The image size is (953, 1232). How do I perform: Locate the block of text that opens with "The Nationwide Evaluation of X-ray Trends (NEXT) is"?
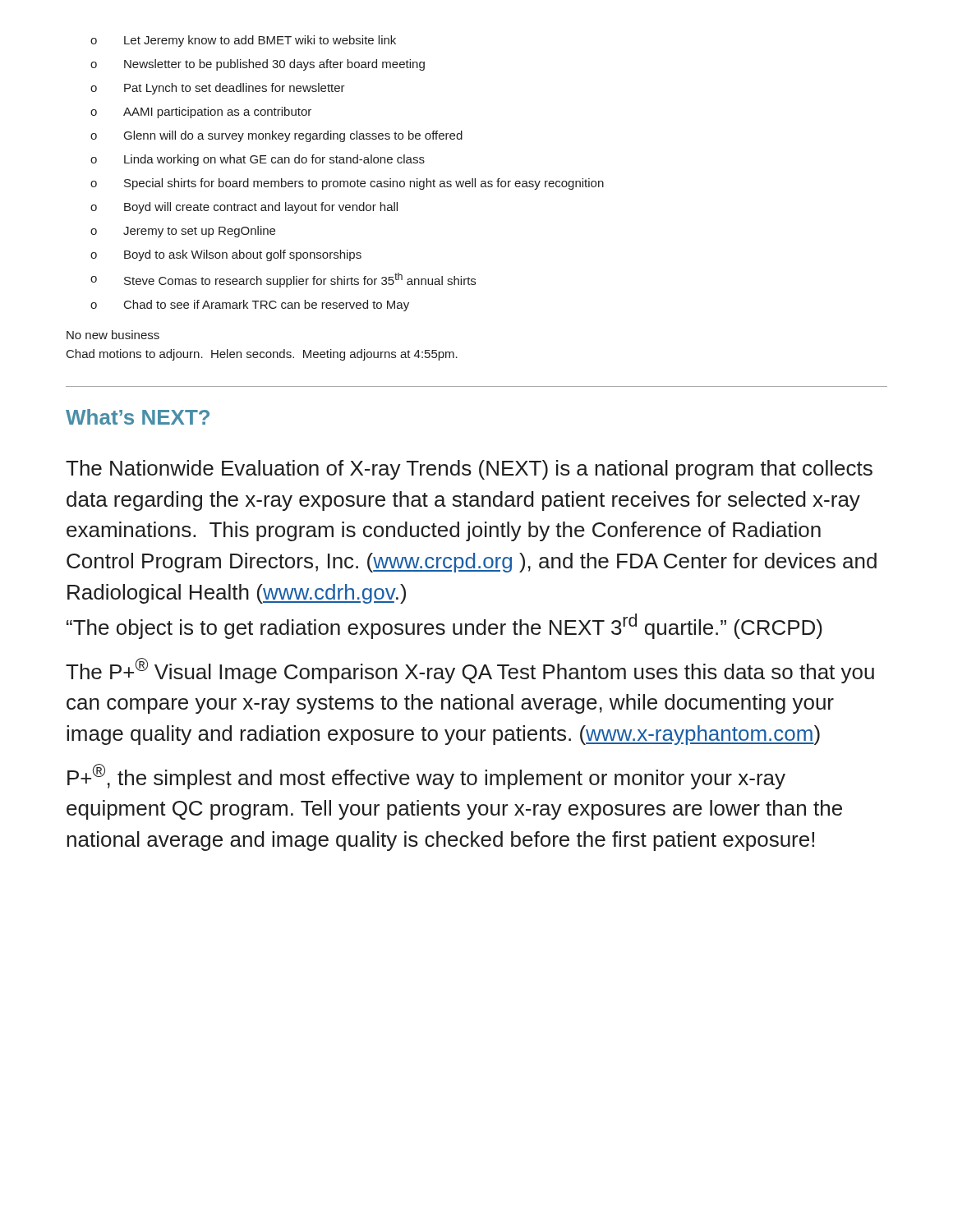coord(476,654)
